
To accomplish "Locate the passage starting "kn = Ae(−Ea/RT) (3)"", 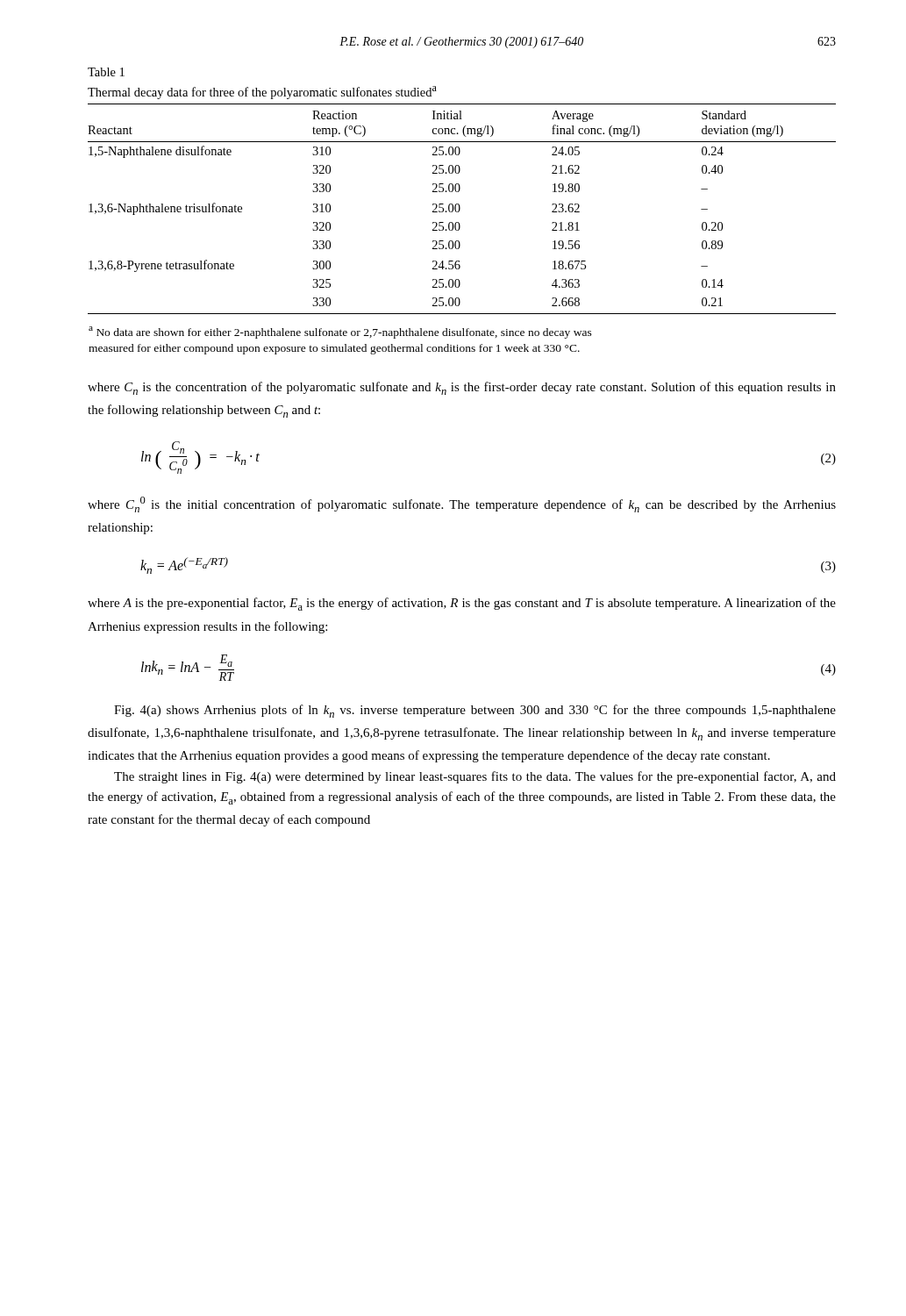I will (178, 565).
